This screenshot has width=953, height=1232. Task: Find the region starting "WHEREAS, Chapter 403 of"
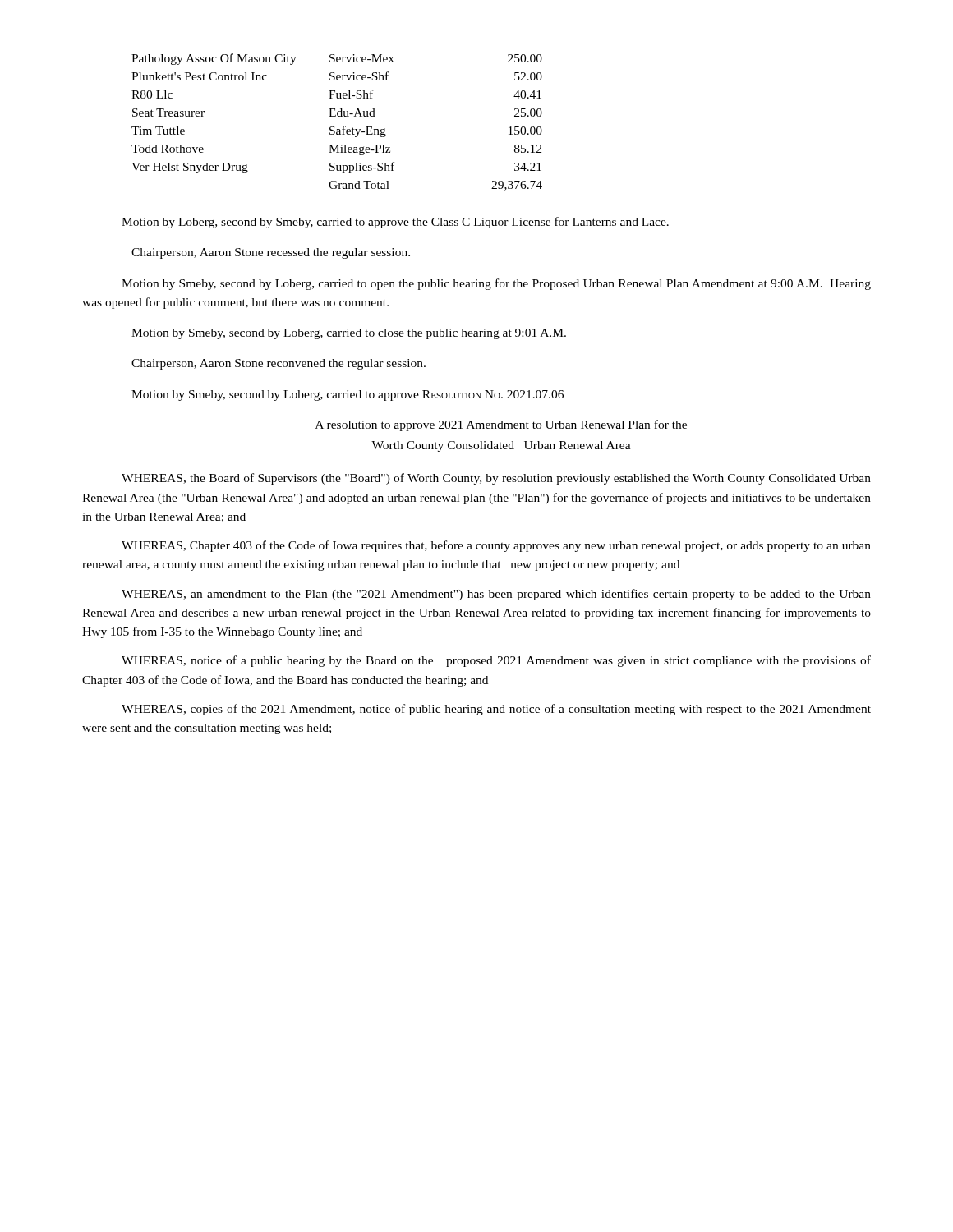coord(476,555)
